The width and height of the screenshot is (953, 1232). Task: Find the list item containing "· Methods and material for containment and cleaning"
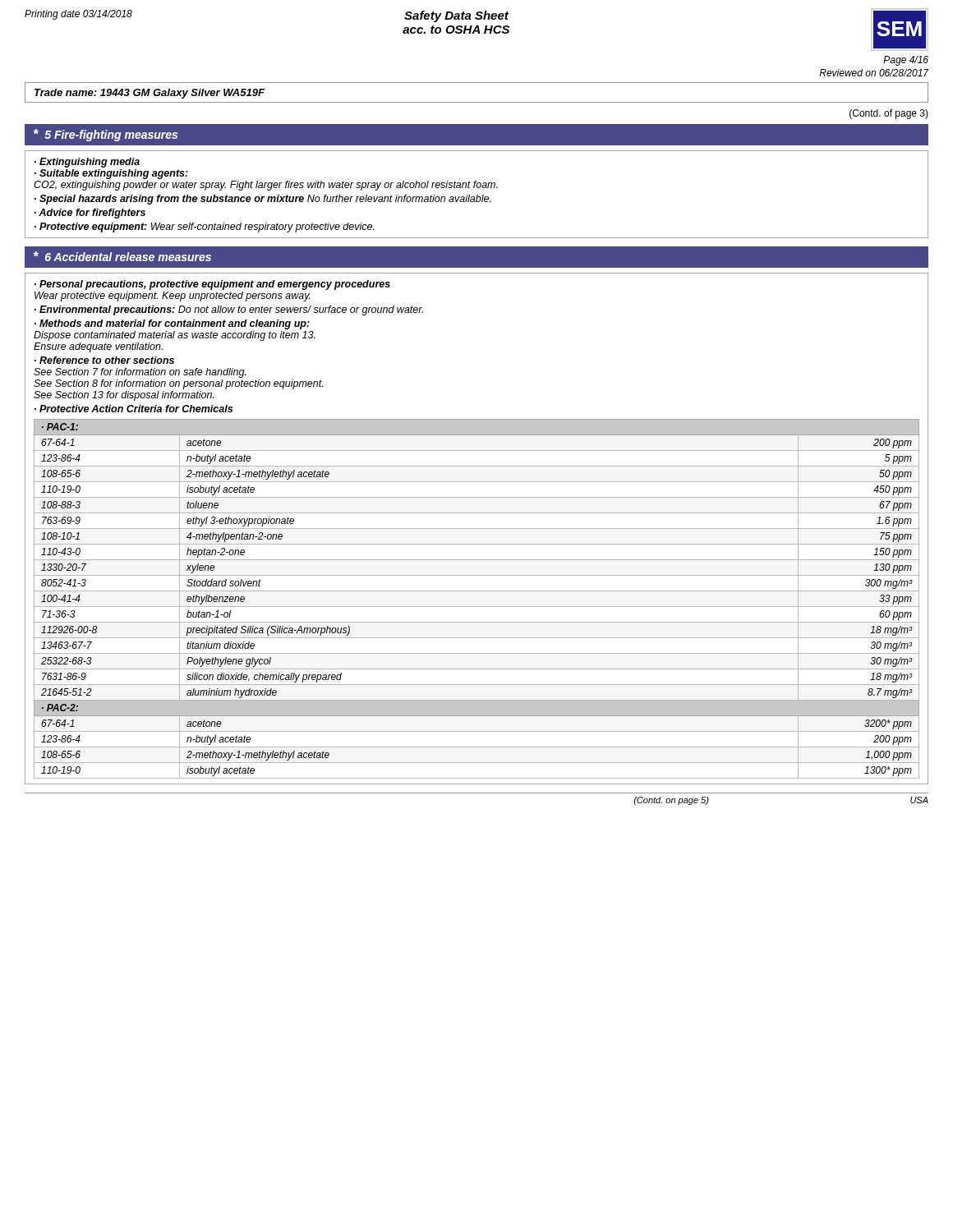[175, 335]
